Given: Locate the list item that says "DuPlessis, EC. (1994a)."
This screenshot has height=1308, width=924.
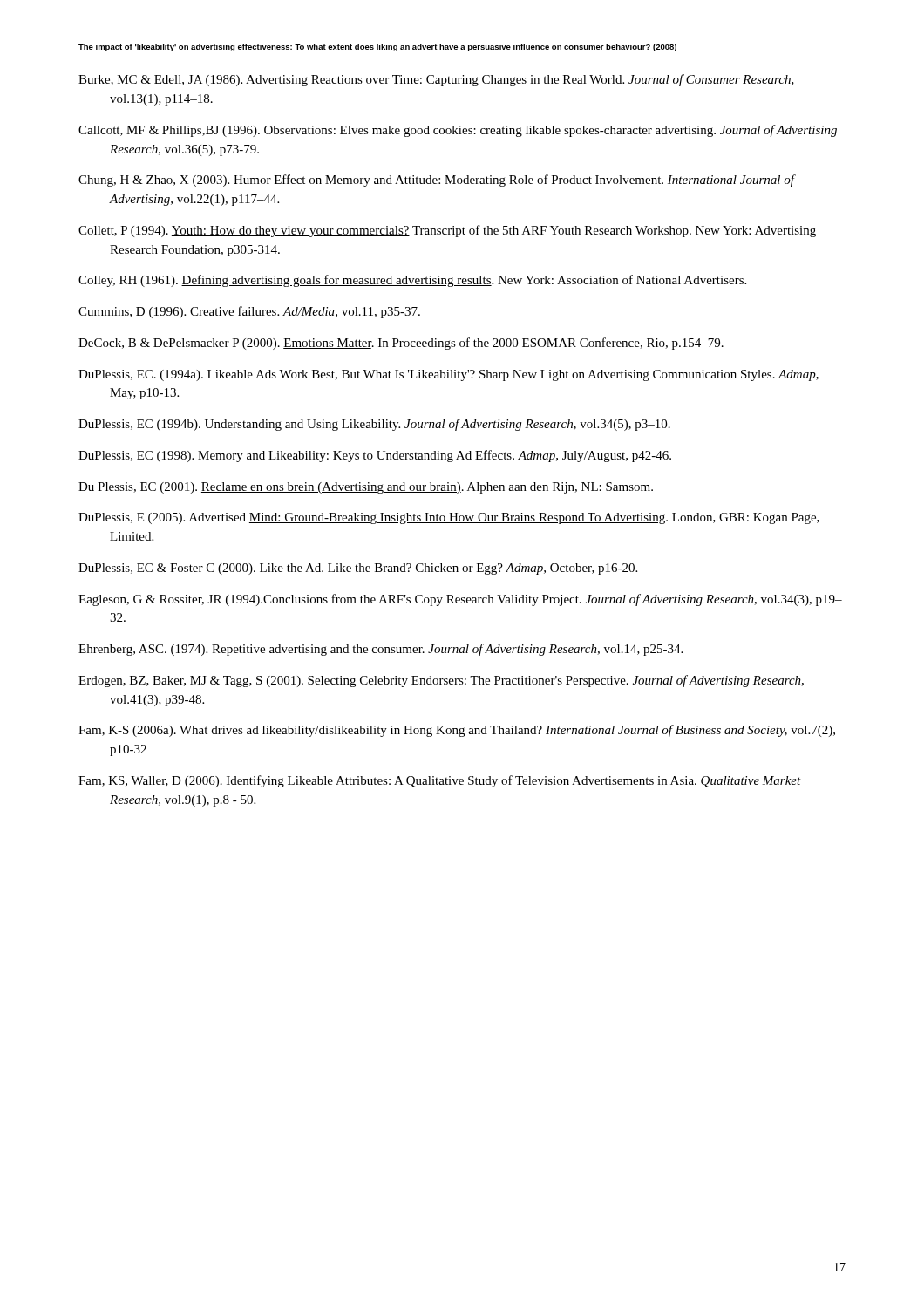Looking at the screenshot, I should tap(449, 383).
